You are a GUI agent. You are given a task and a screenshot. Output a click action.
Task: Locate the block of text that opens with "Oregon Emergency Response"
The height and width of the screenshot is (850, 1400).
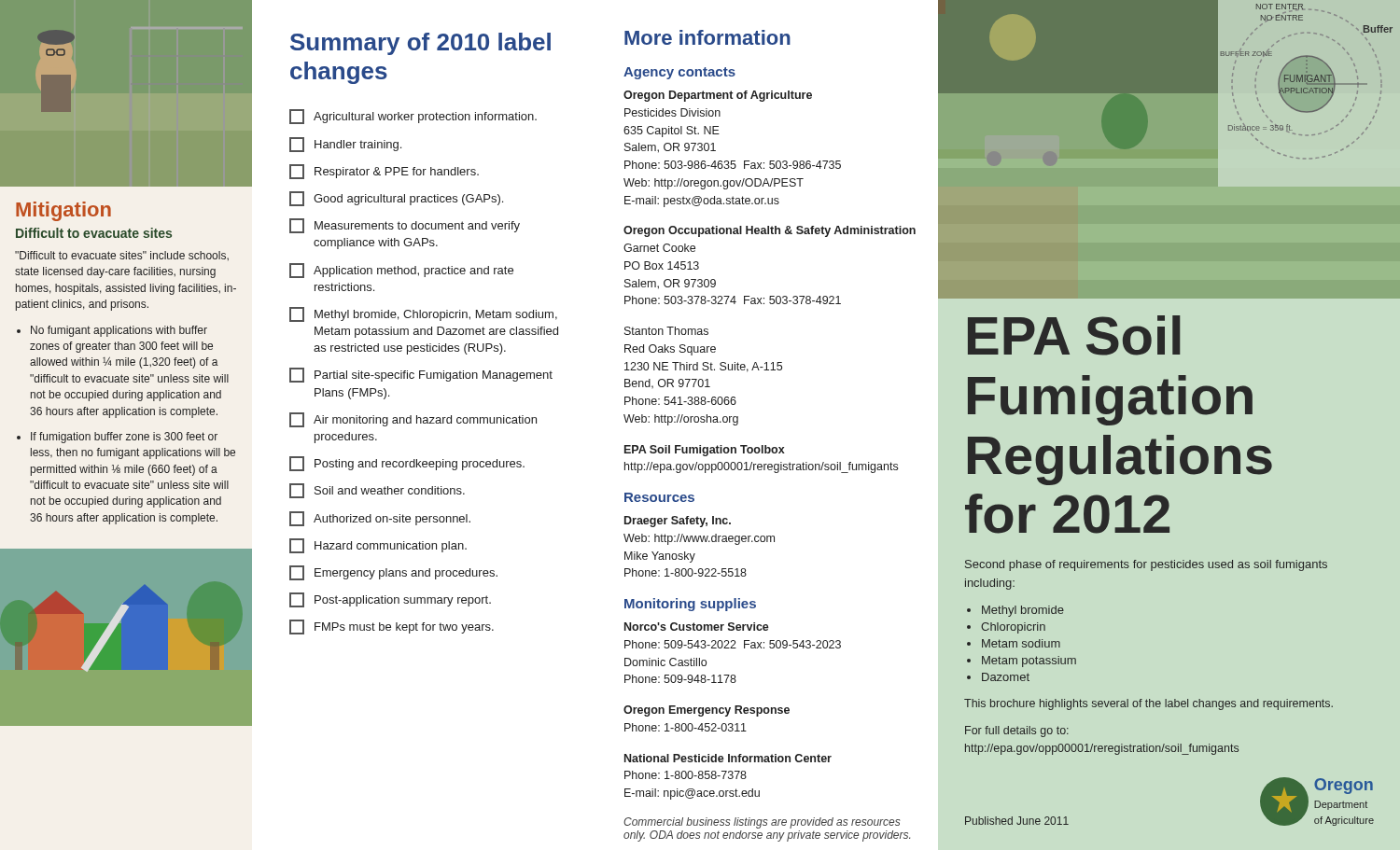point(770,719)
